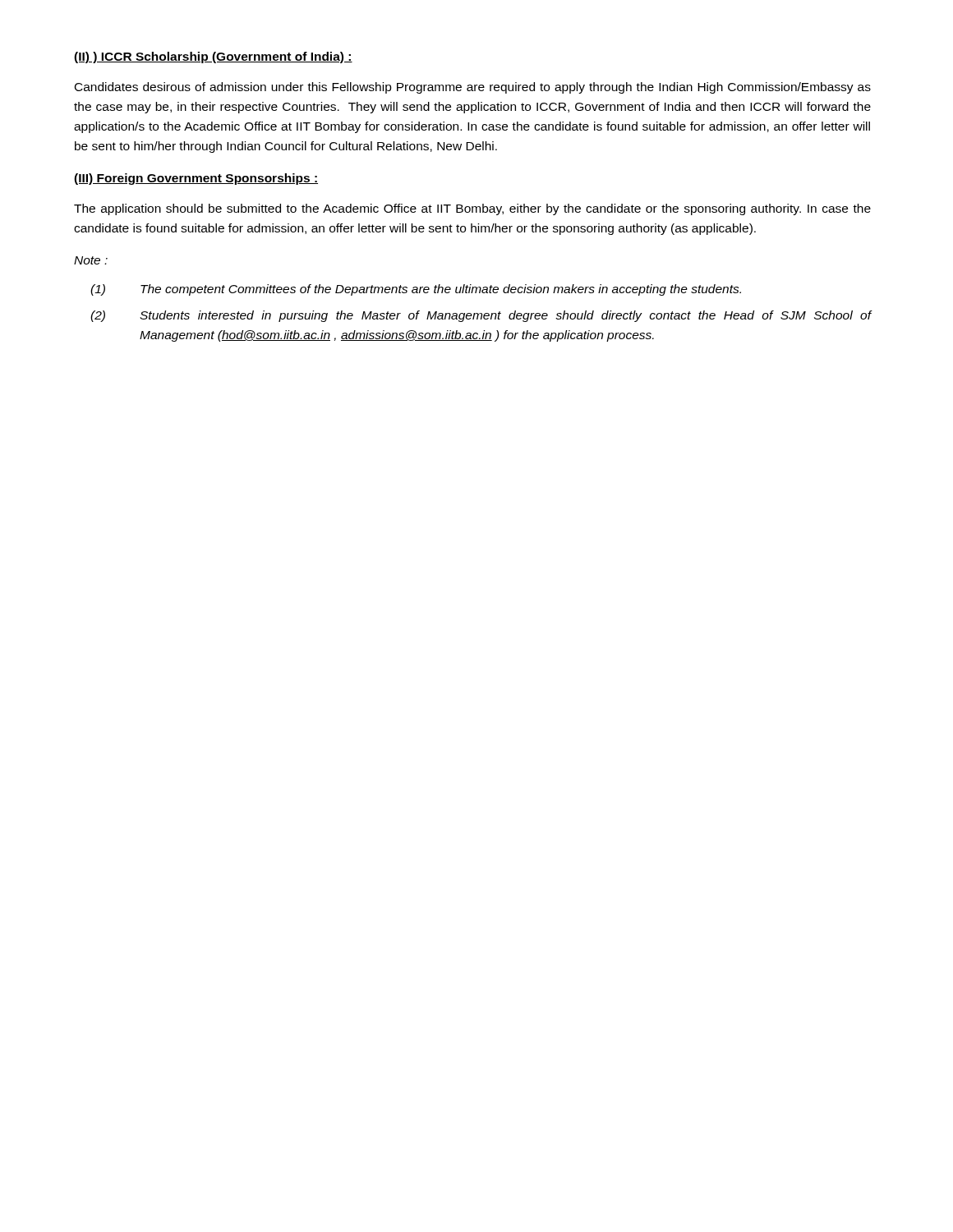Find the text that reads "Note :"
This screenshot has height=1232, width=953.
coord(91,260)
